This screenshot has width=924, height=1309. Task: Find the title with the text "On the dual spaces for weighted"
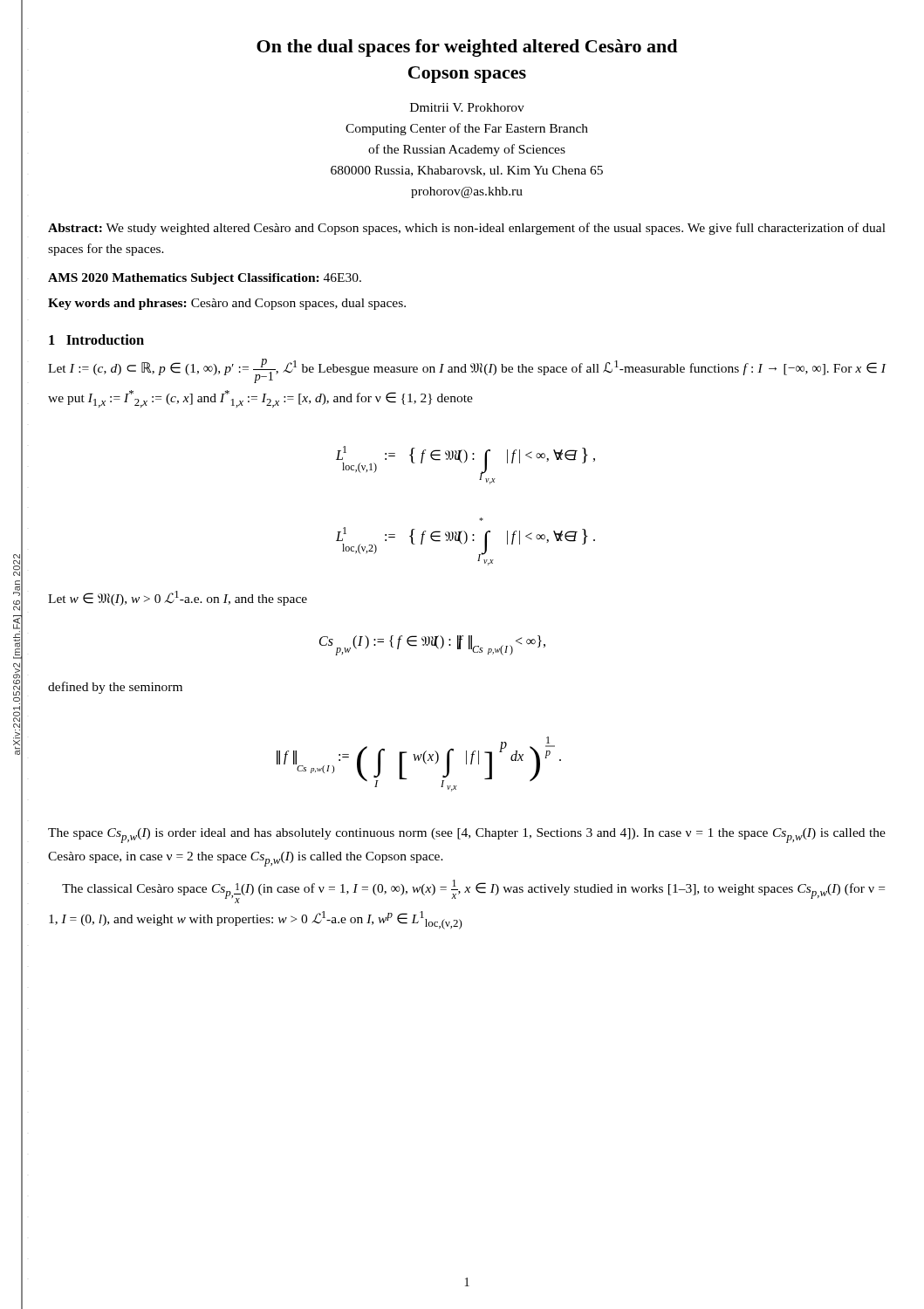coord(467,59)
